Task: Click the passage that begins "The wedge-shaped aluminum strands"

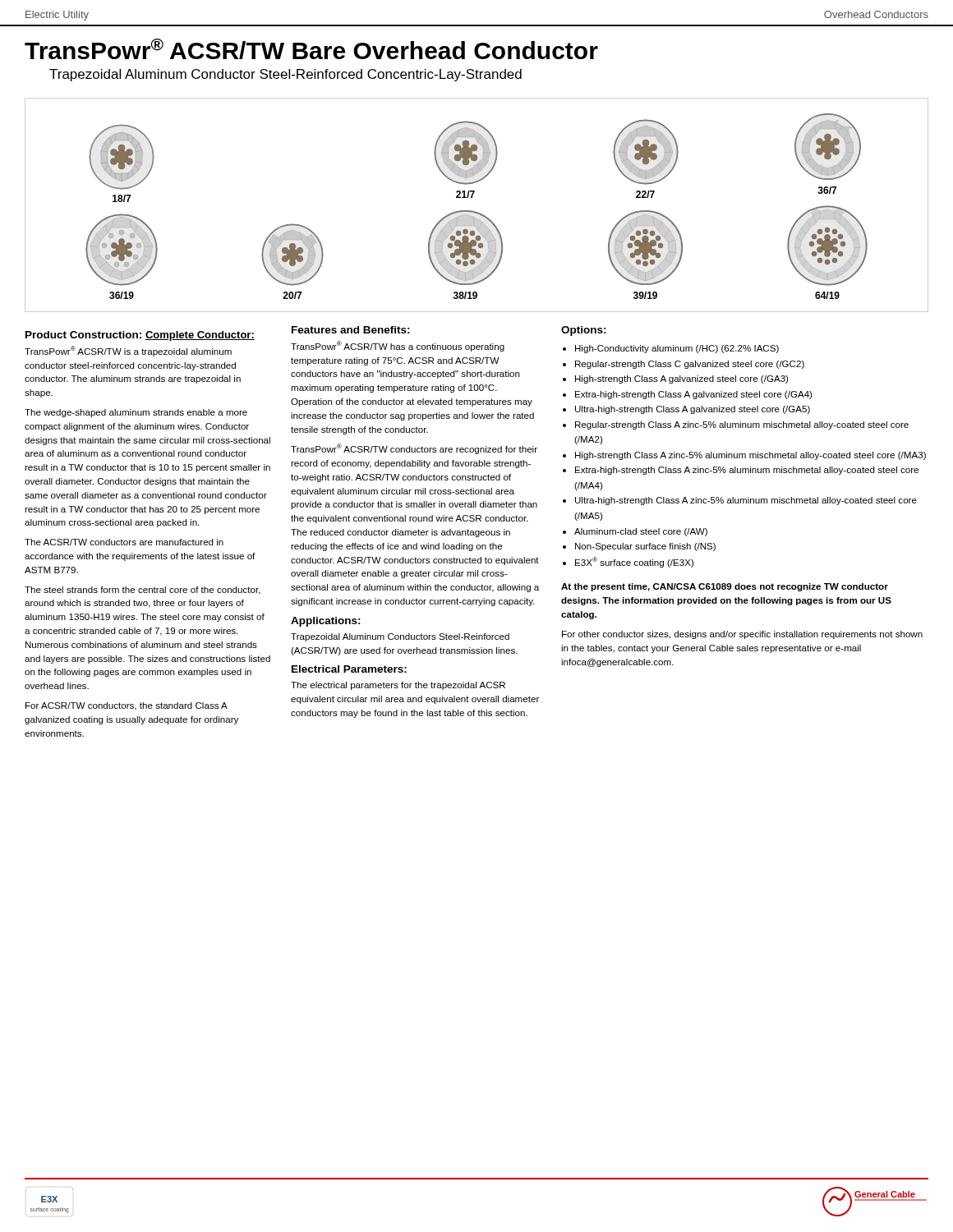Action: [148, 467]
